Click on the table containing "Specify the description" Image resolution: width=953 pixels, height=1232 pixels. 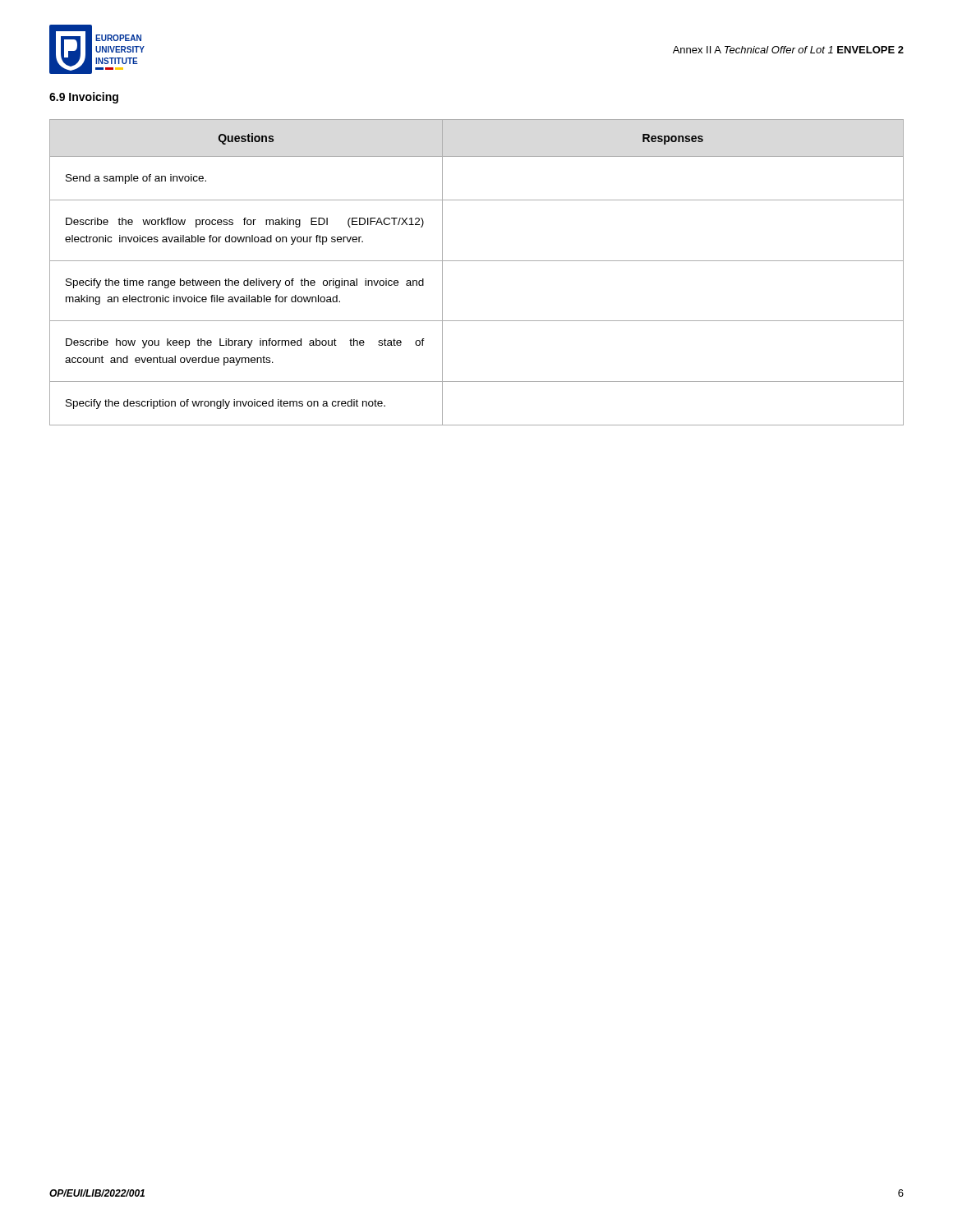point(476,272)
